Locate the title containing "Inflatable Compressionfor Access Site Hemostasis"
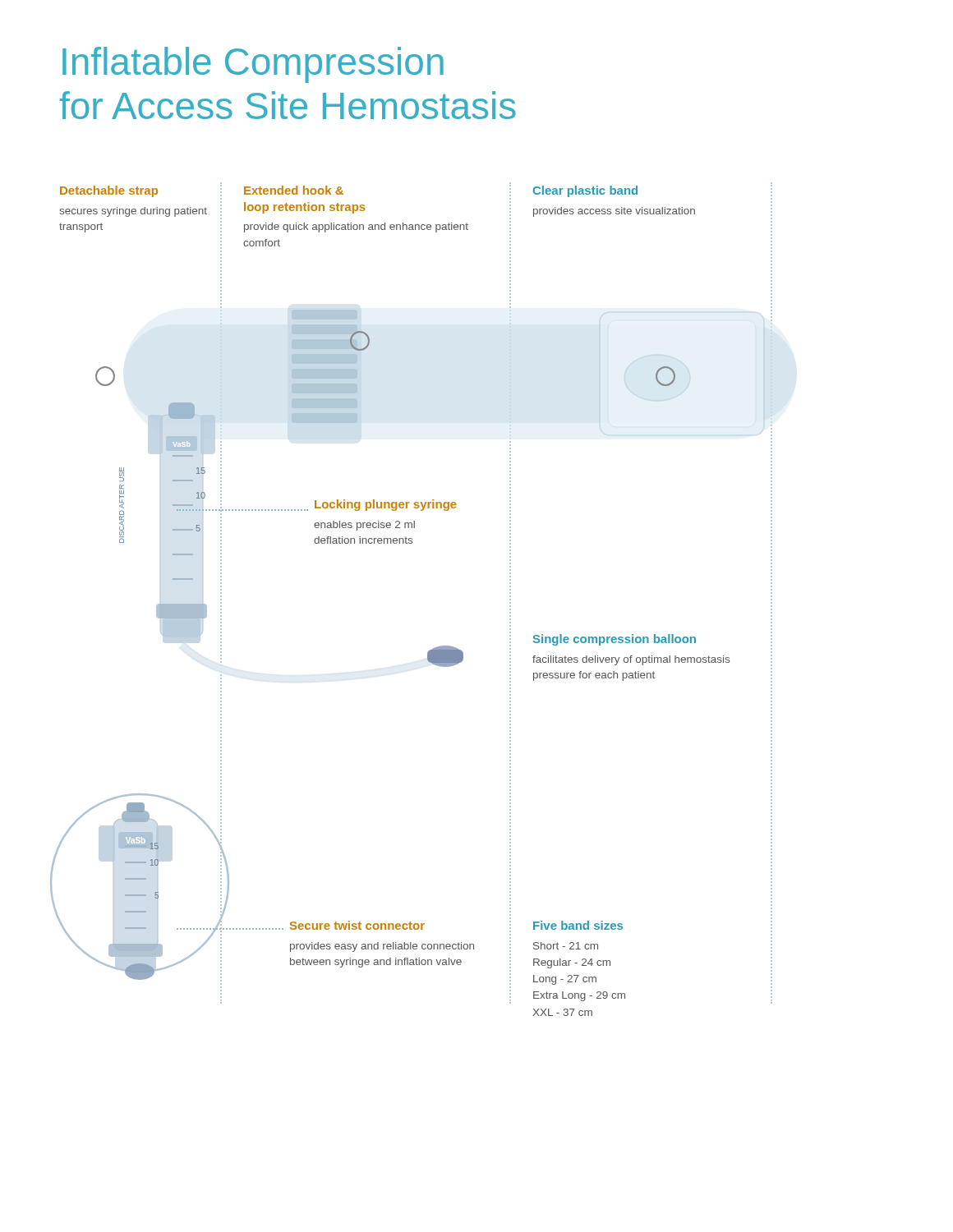The image size is (953, 1232). [288, 84]
